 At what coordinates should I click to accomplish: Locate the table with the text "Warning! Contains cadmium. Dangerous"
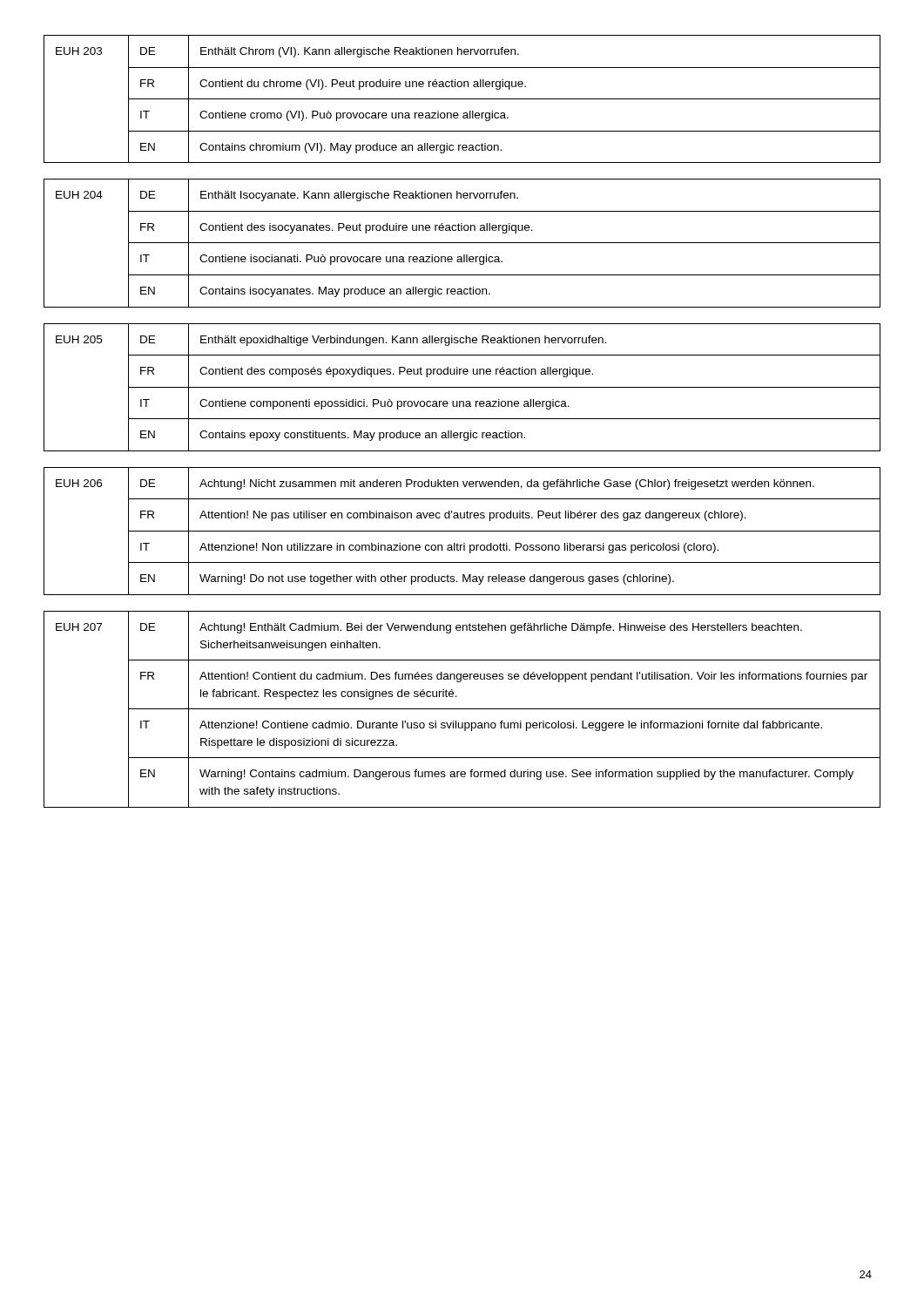462,709
